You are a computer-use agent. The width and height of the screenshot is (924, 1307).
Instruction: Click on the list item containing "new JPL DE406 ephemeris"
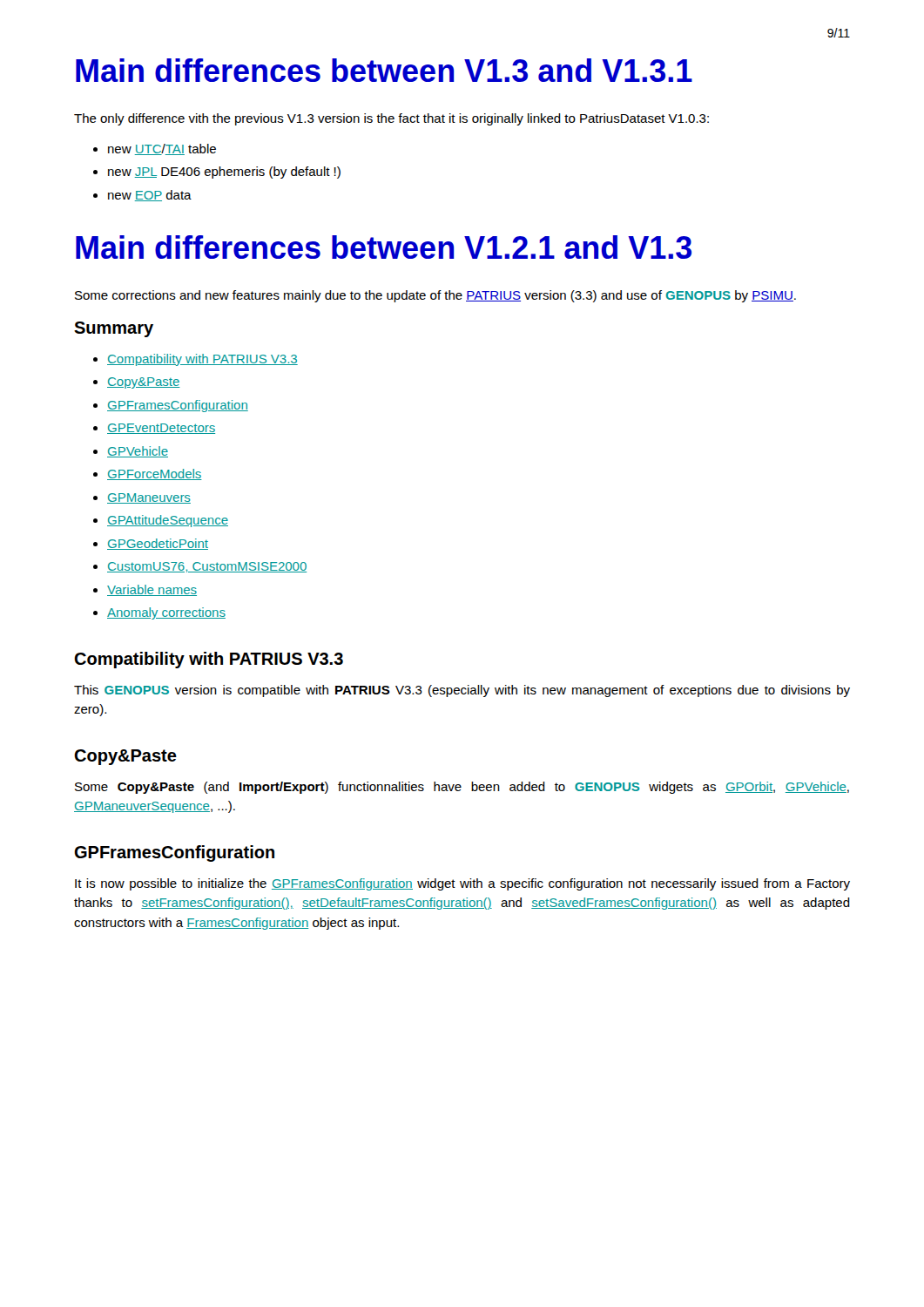pyautogui.click(x=224, y=171)
